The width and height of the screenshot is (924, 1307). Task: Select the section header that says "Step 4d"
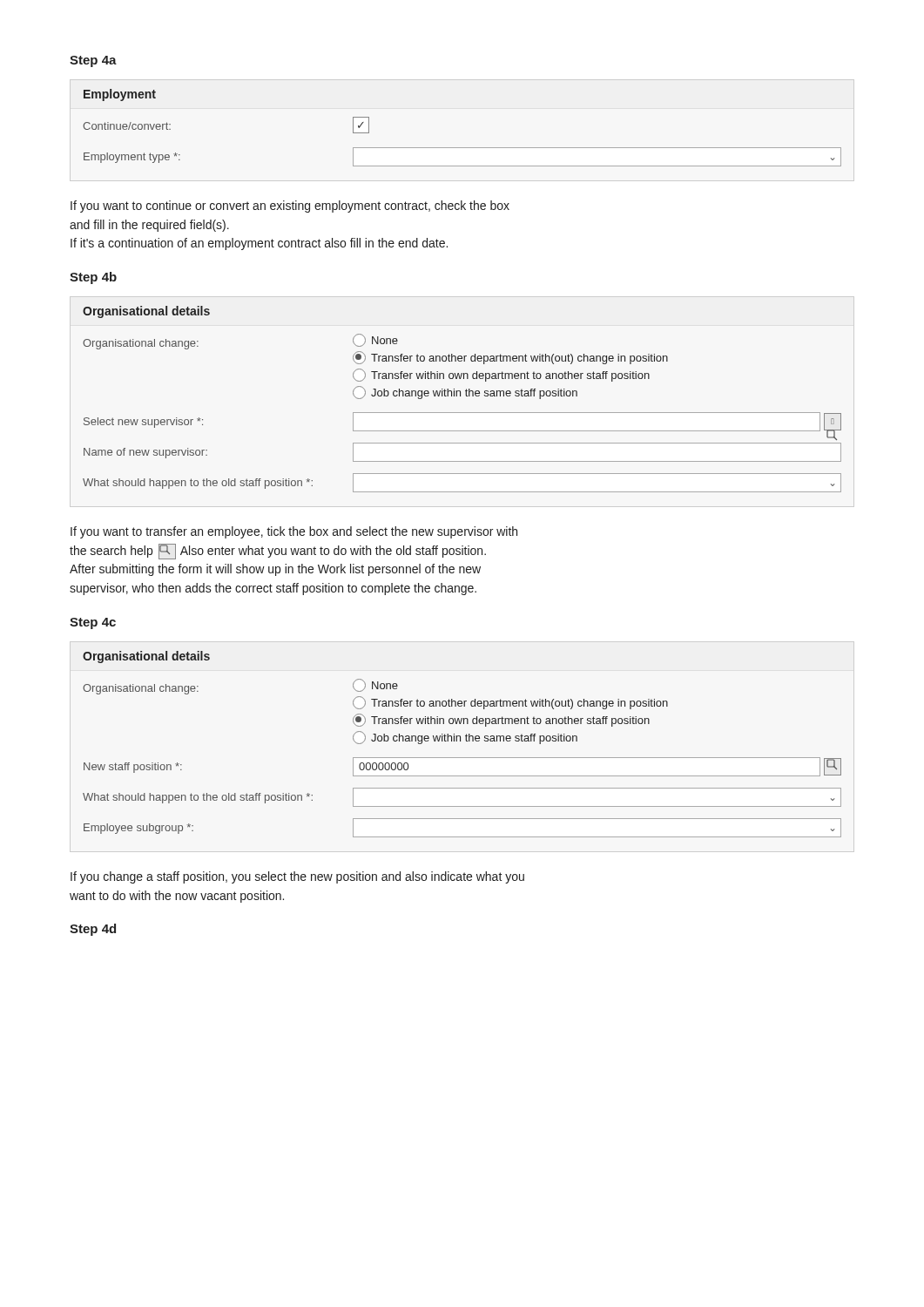click(x=93, y=929)
